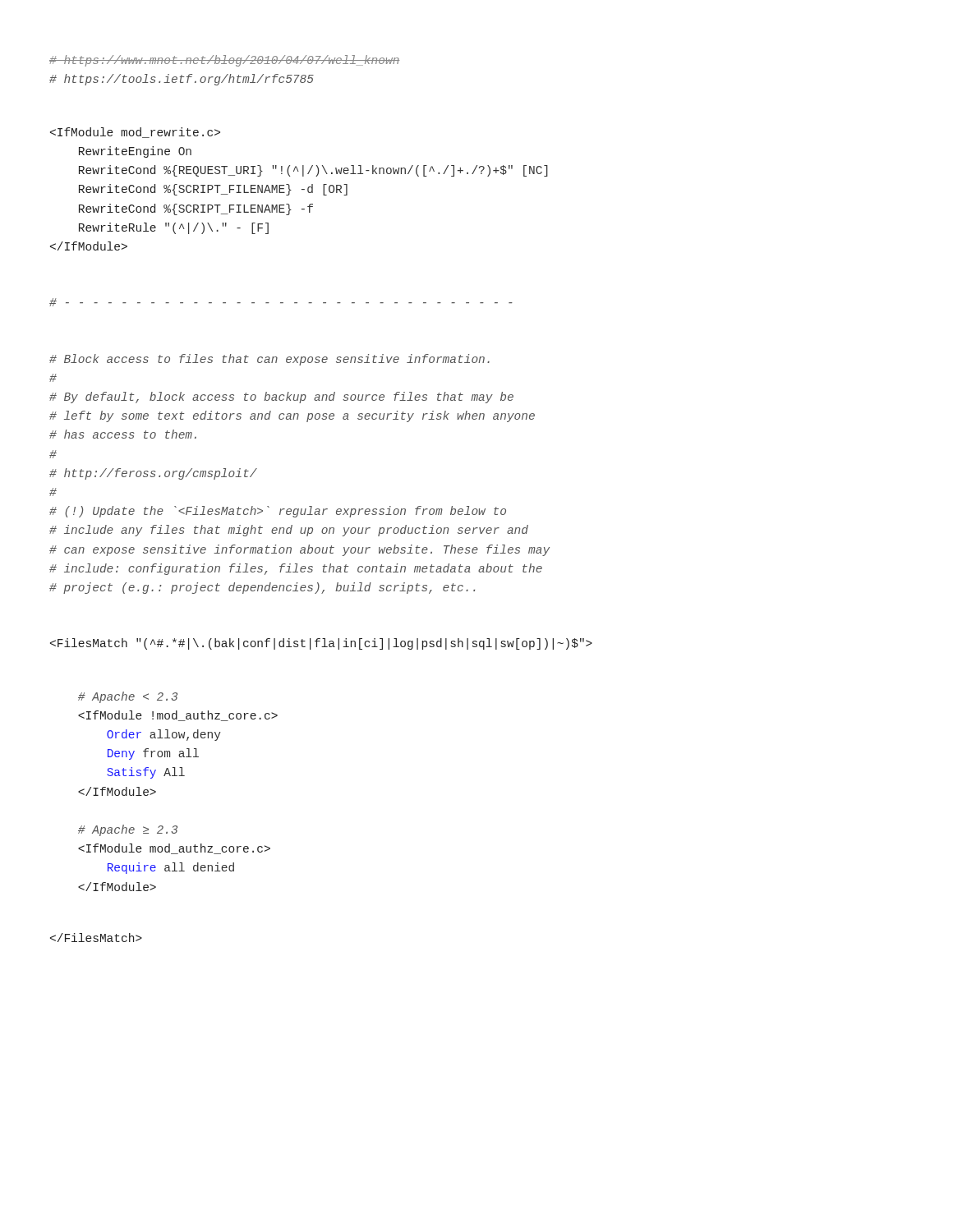953x1232 pixels.
Task: Locate the text block with the text "- - -"
Action: pyautogui.click(x=282, y=303)
